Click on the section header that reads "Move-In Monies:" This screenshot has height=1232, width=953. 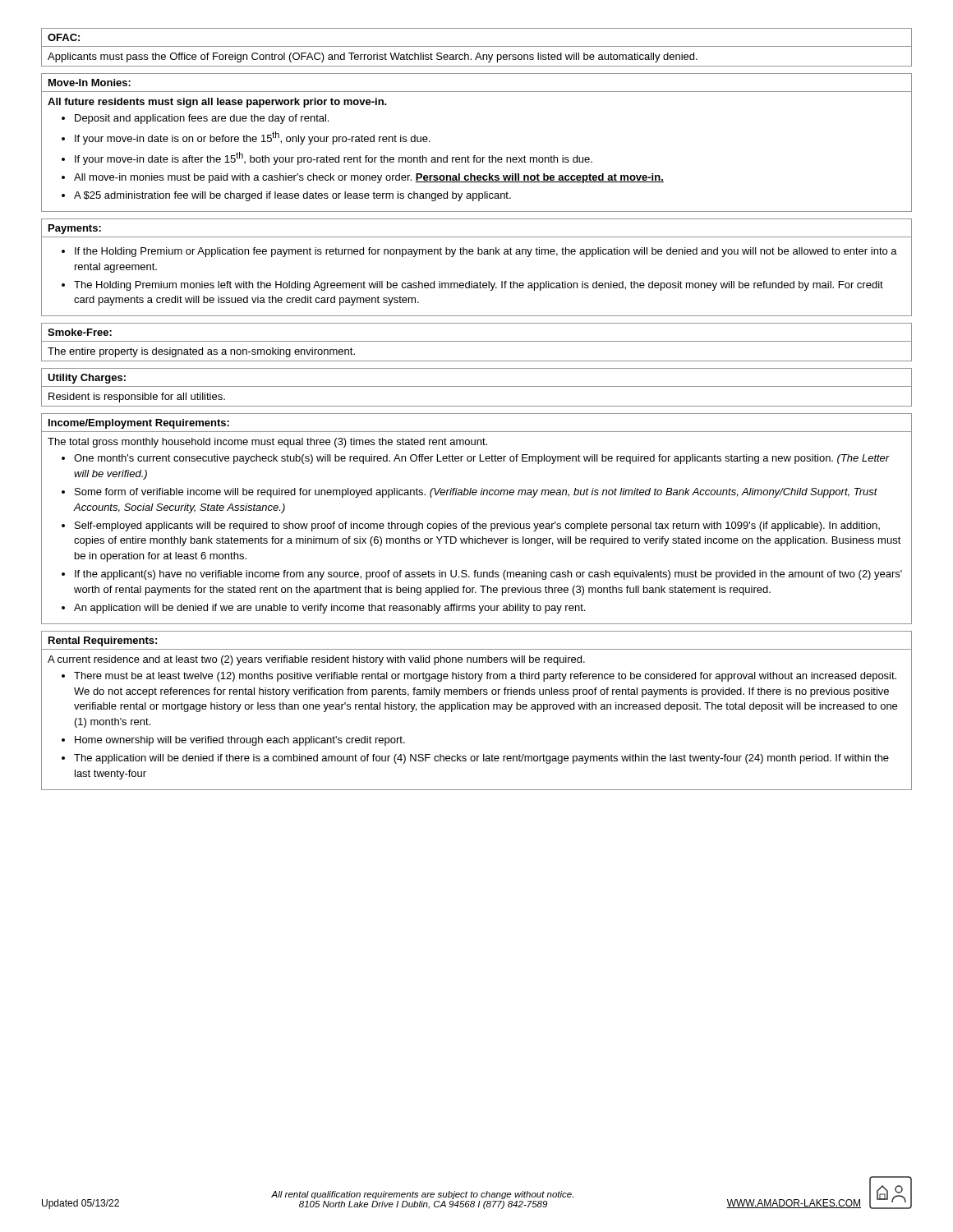coord(89,83)
